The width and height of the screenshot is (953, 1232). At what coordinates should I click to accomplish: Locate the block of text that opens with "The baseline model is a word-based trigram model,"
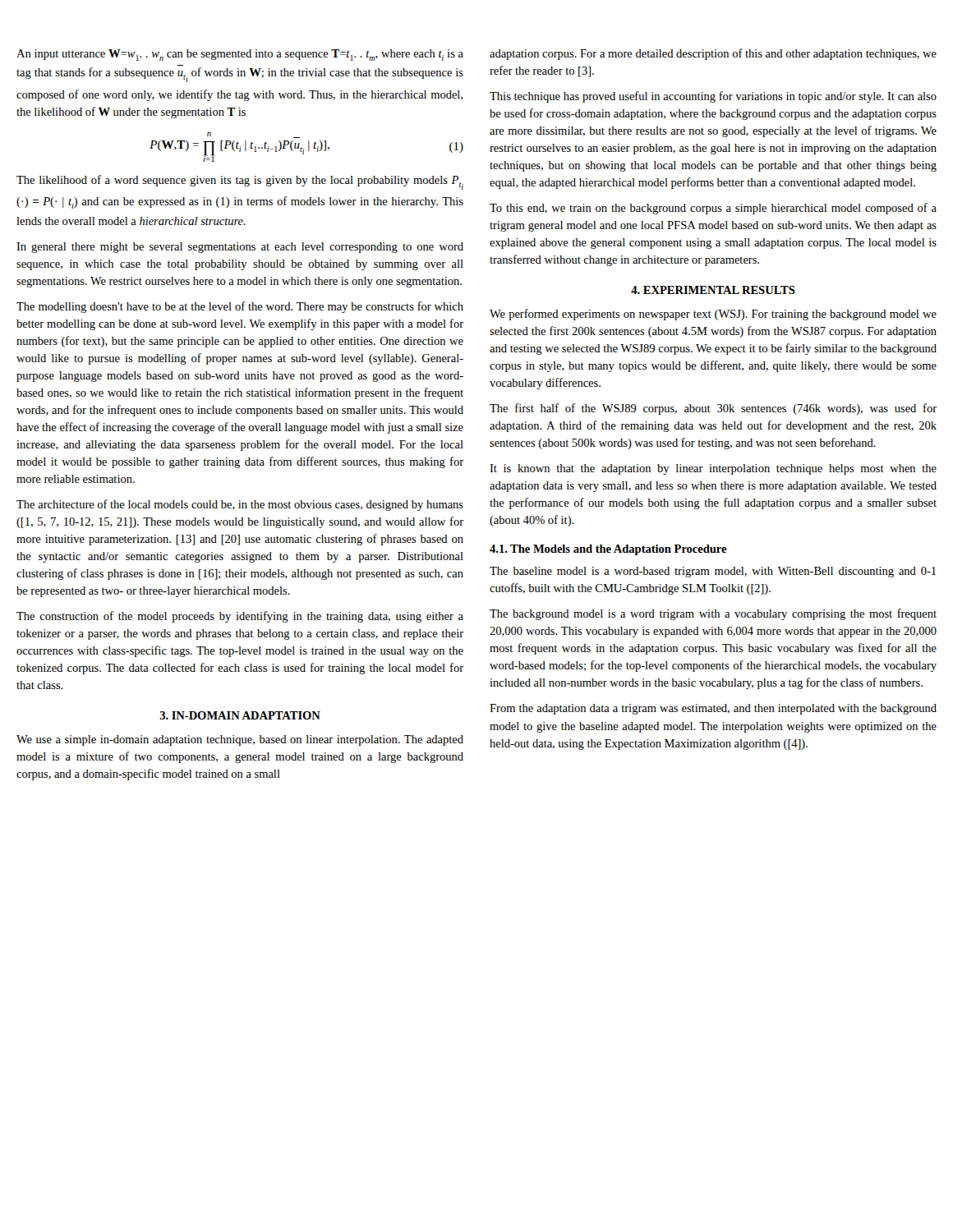tap(713, 657)
